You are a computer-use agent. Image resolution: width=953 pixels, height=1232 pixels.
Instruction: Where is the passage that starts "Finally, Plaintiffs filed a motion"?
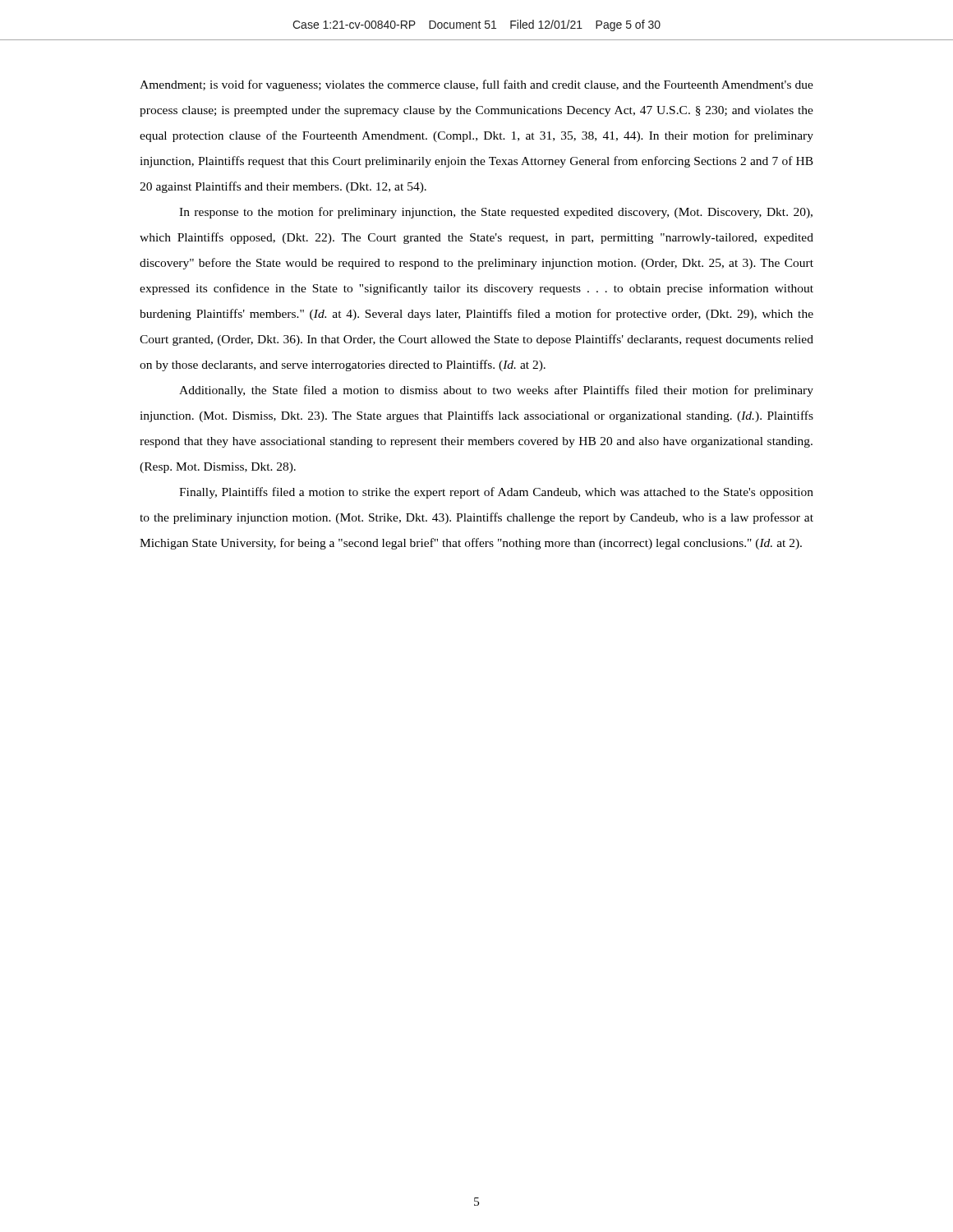(x=476, y=517)
